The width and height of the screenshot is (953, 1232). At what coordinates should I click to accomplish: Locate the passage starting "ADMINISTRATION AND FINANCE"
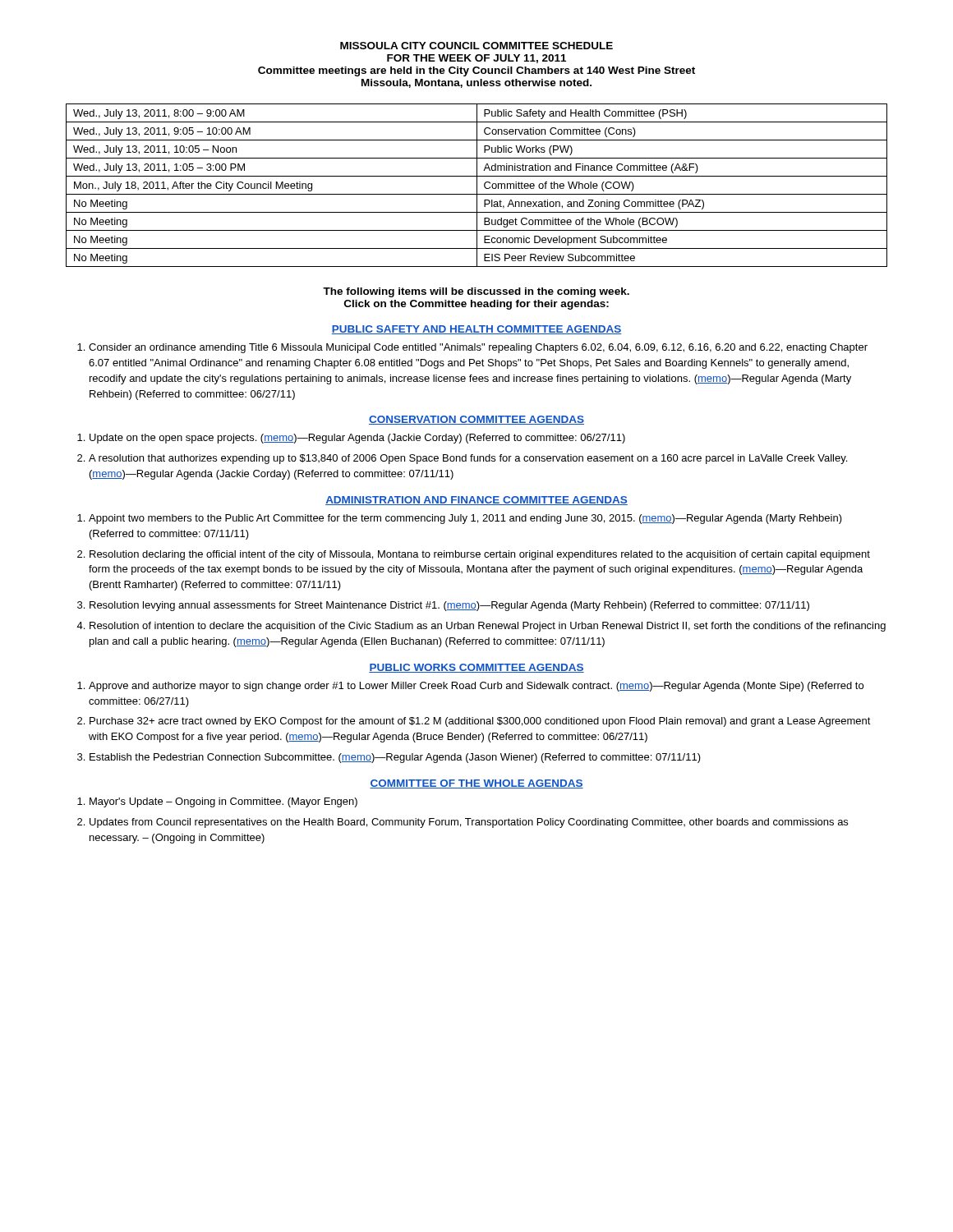click(476, 500)
